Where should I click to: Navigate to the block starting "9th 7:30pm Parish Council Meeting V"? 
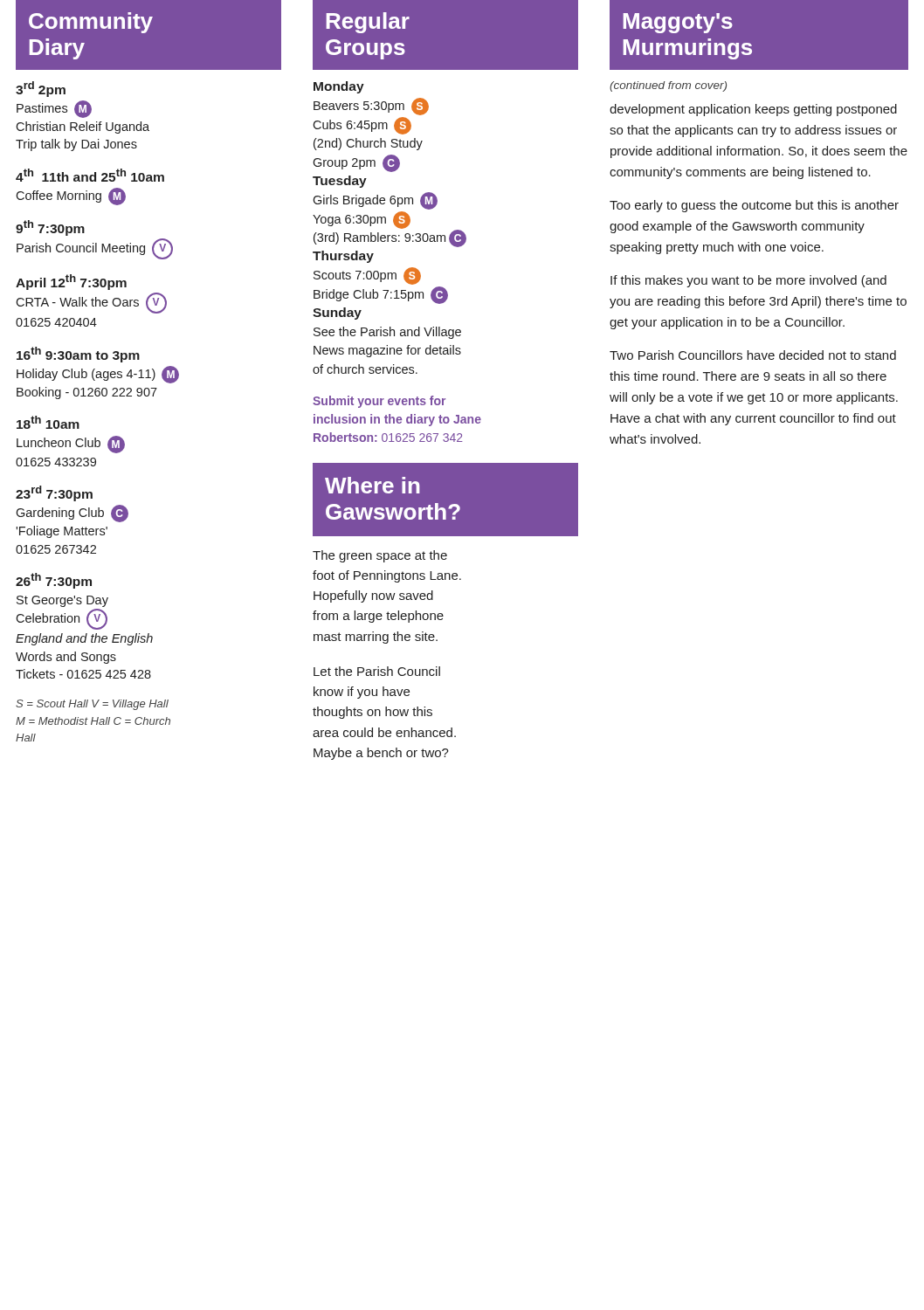[148, 238]
